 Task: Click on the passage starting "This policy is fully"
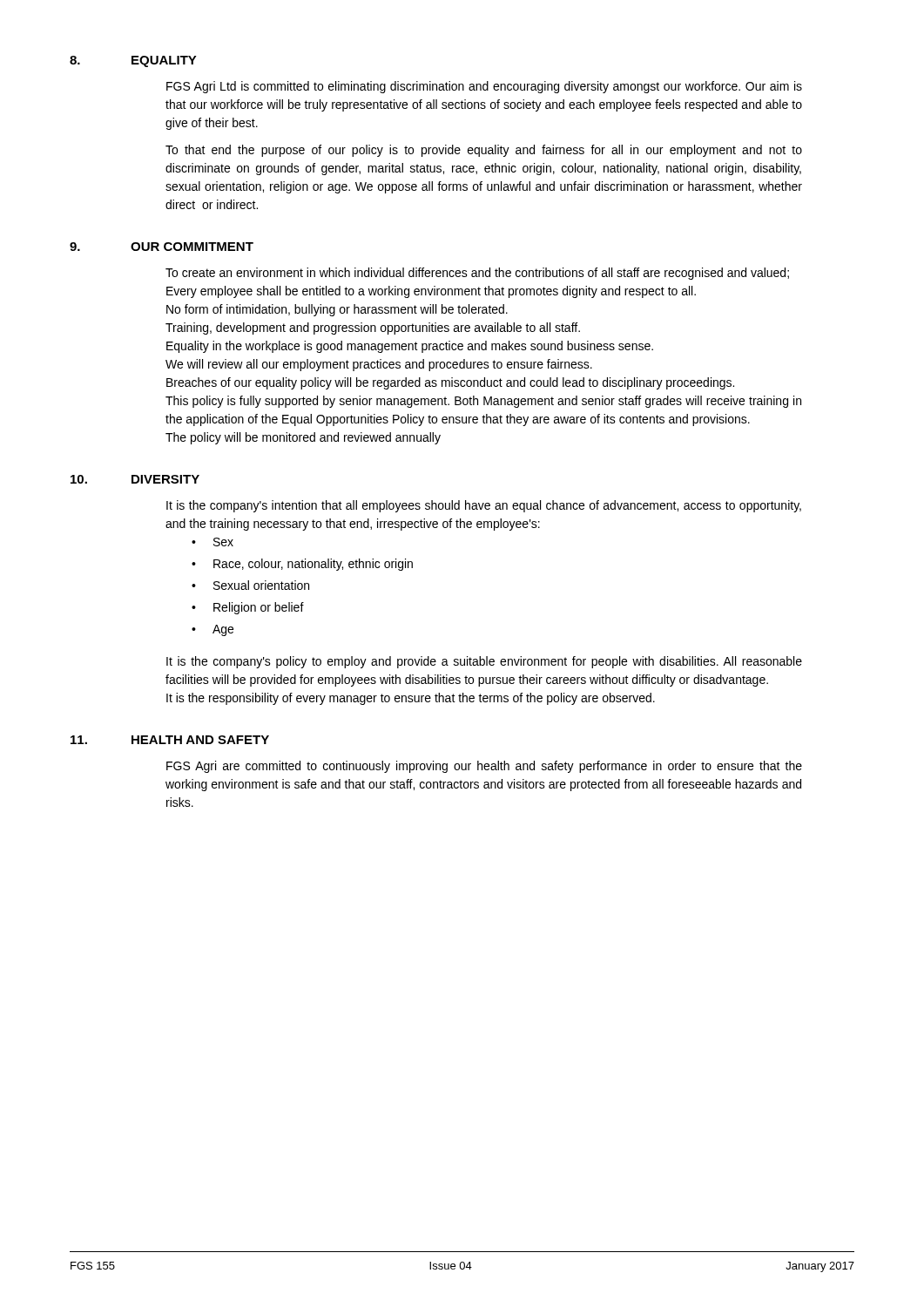[484, 410]
